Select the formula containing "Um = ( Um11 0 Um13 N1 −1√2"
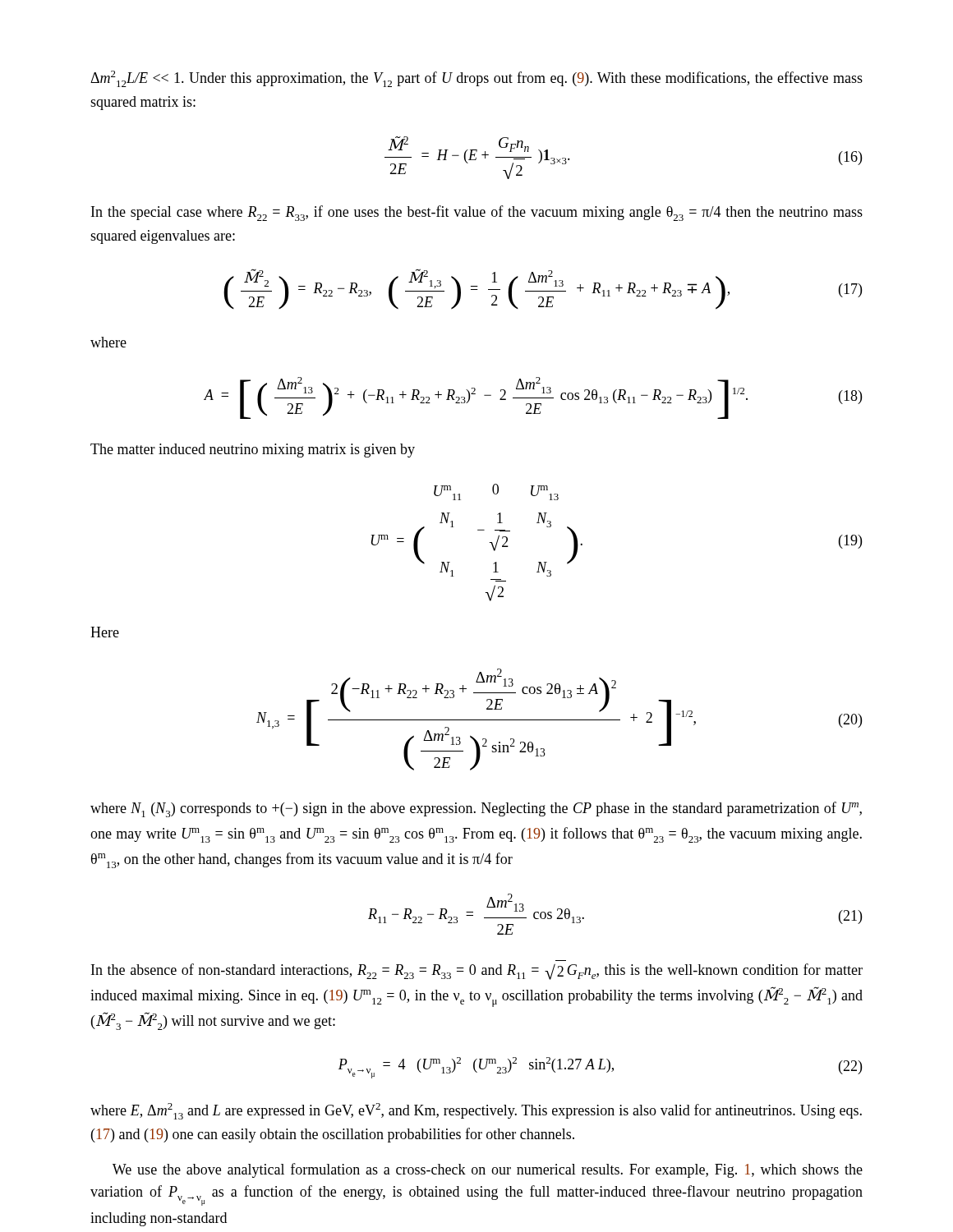Viewport: 953px width, 1232px height. 496,492
